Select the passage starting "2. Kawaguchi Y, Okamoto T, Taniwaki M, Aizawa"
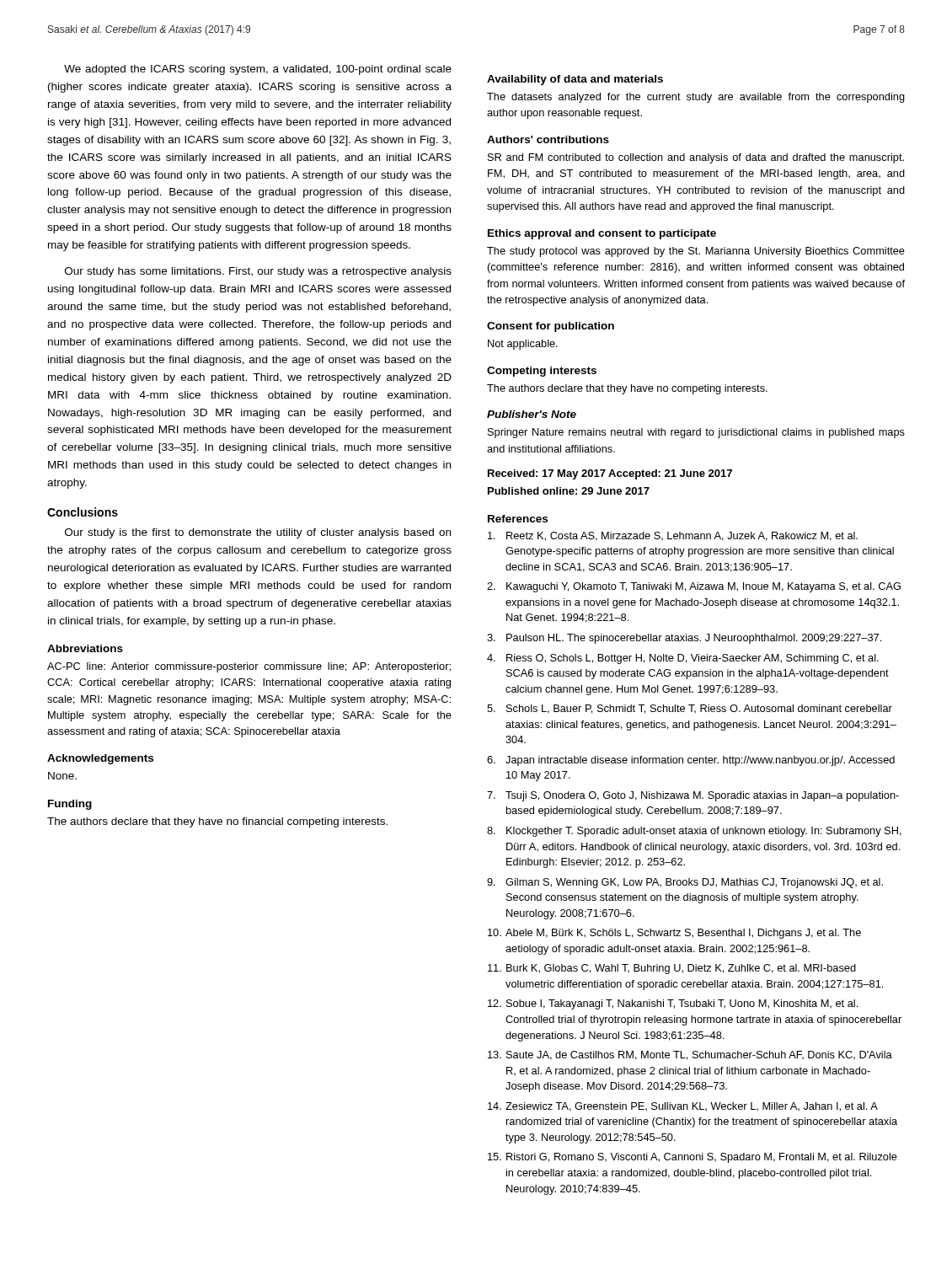The image size is (952, 1264). [x=696, y=603]
